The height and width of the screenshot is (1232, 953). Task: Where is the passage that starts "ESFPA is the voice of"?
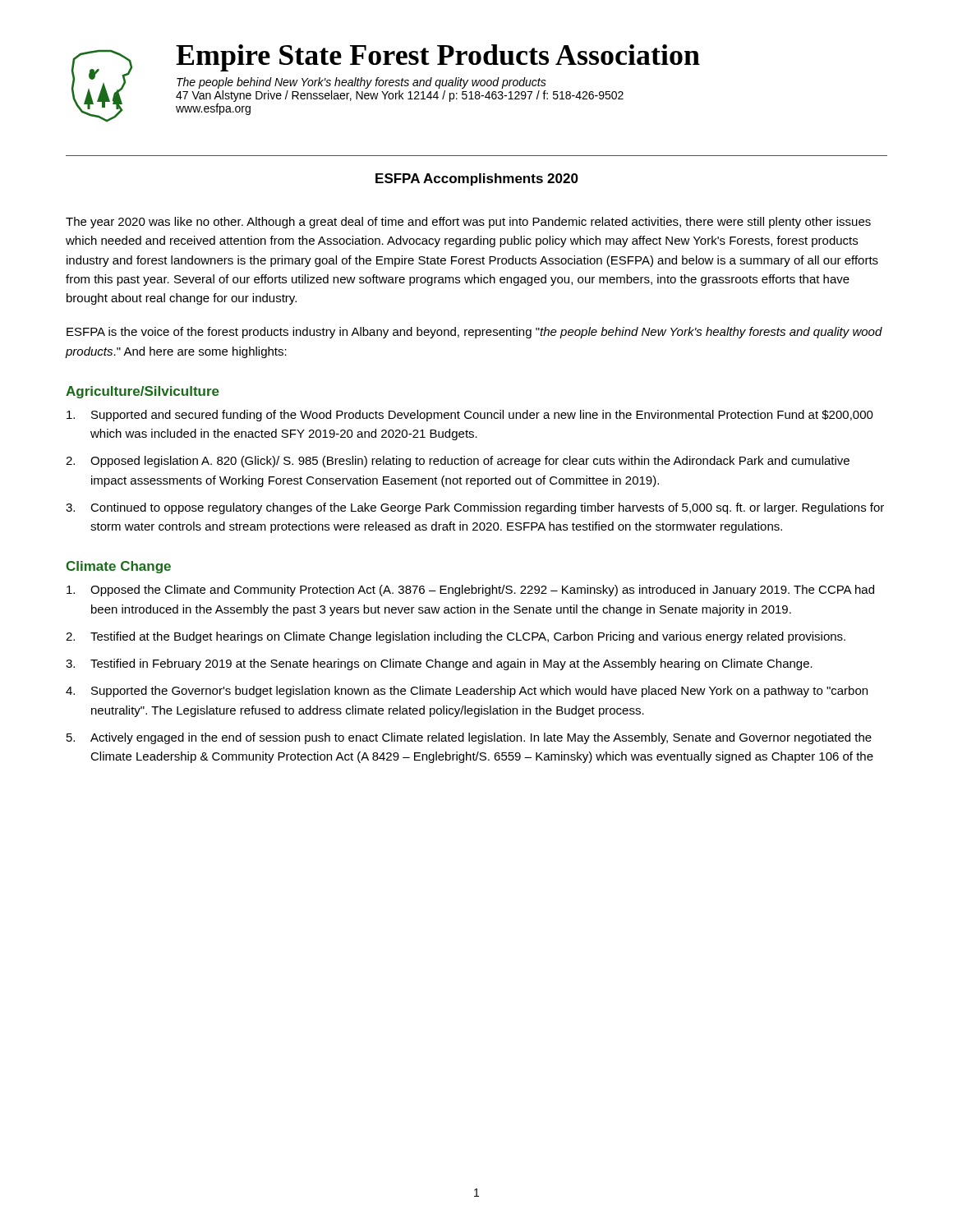(474, 341)
